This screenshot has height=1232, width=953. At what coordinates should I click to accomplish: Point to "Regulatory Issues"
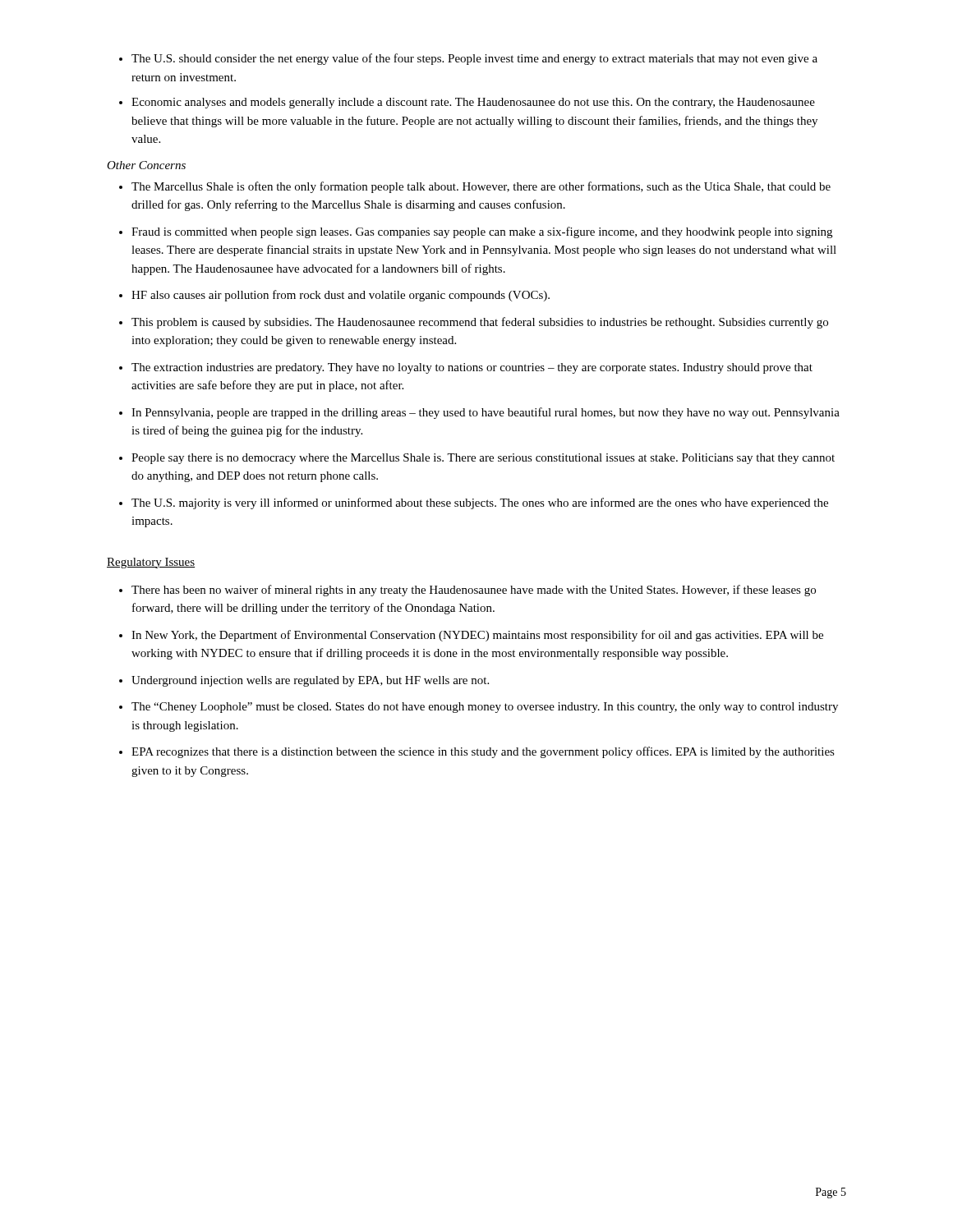click(151, 561)
